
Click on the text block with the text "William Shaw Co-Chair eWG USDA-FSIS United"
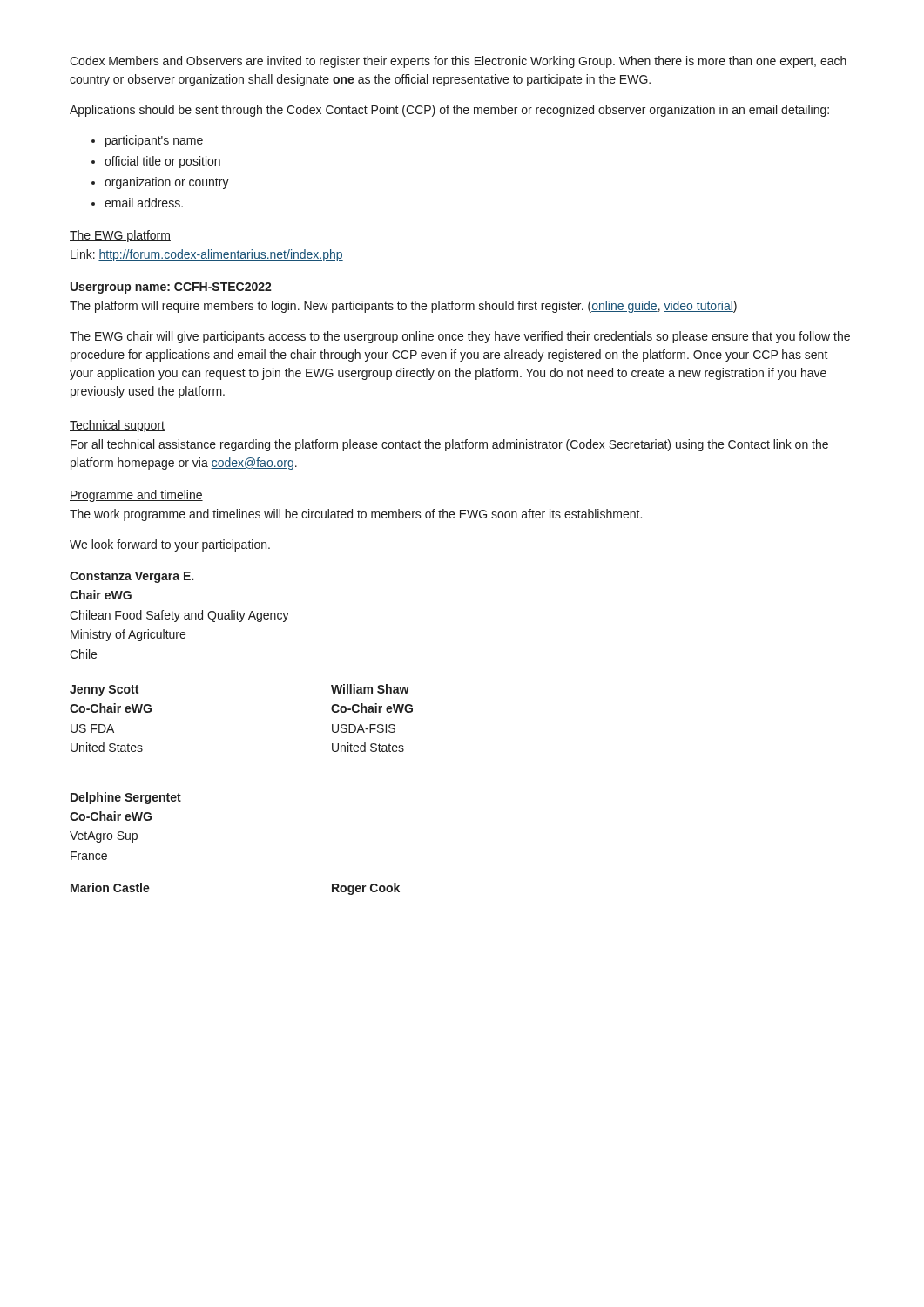click(370, 689)
